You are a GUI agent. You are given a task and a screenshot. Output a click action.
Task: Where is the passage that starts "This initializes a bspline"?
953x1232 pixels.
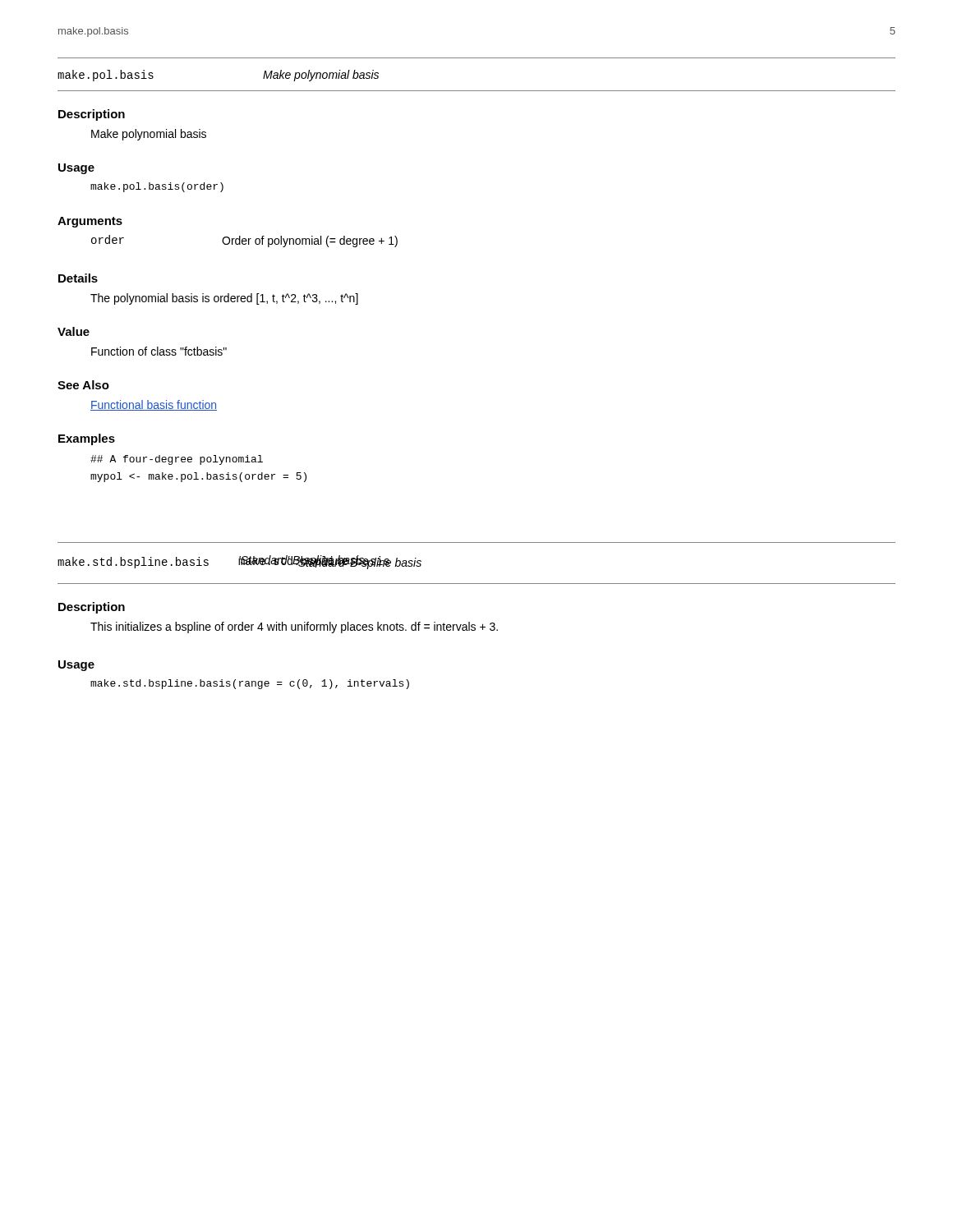tap(295, 627)
